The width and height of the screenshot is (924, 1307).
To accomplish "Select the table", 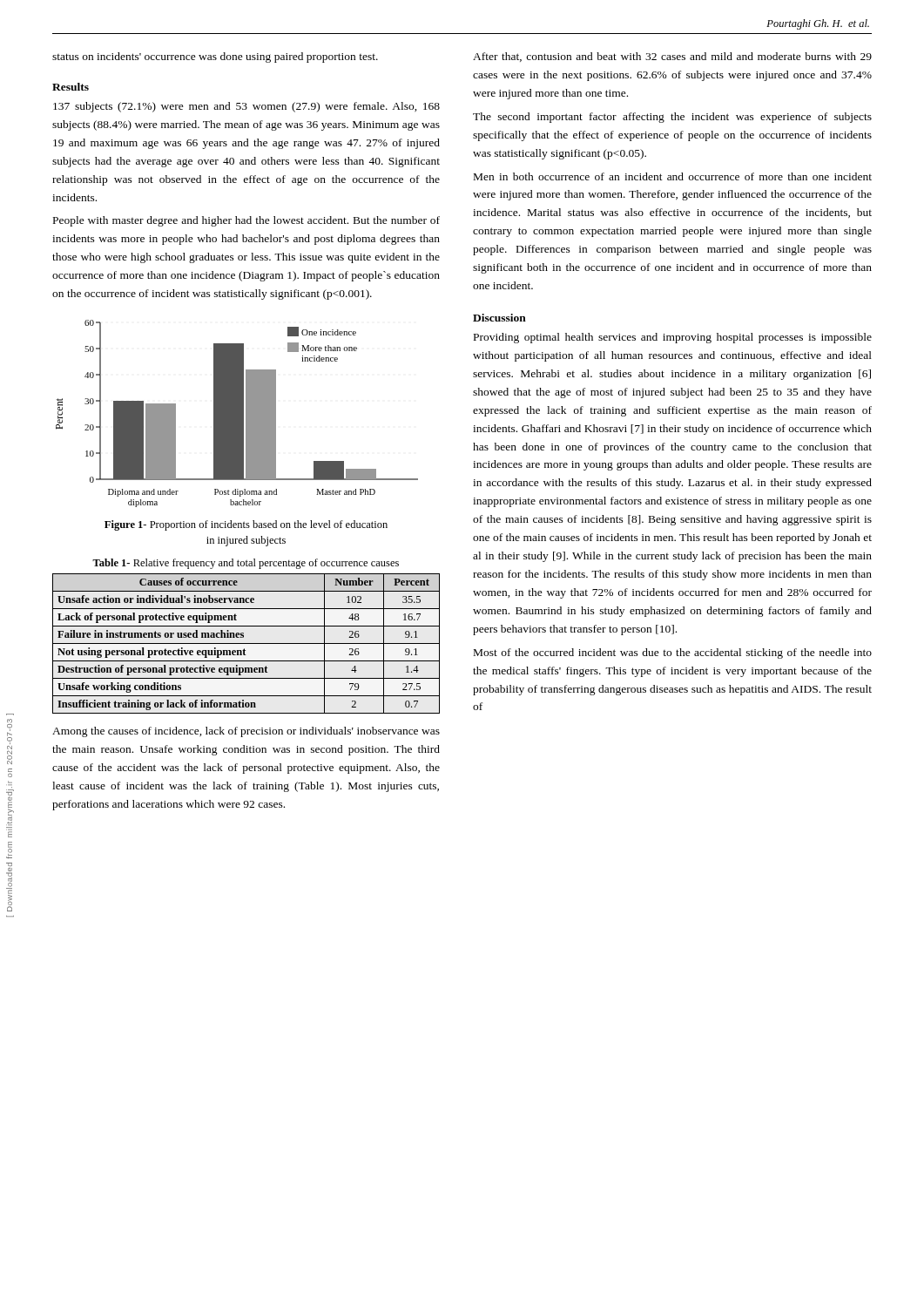I will (x=246, y=644).
